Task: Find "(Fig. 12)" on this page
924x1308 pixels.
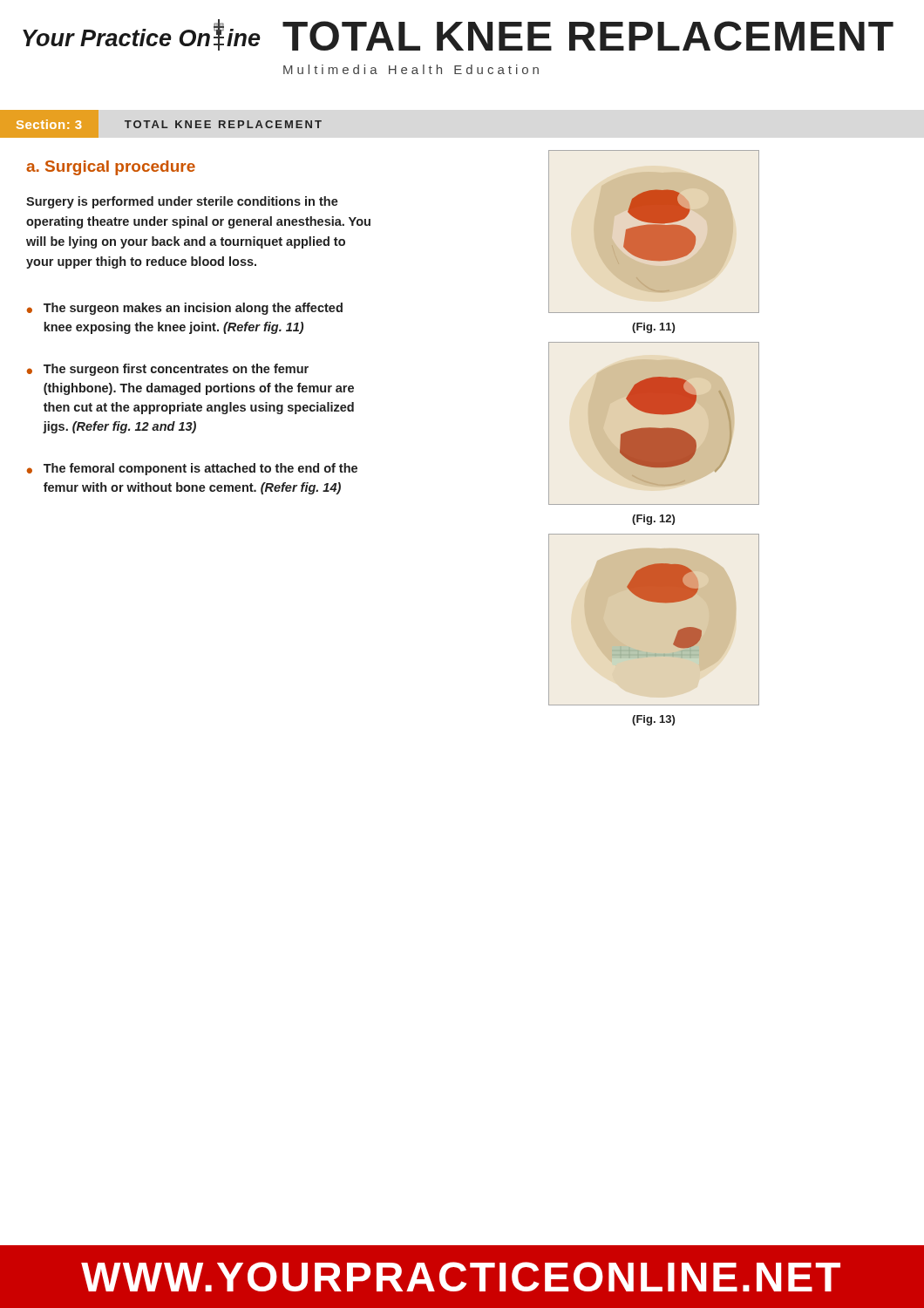Action: (654, 518)
